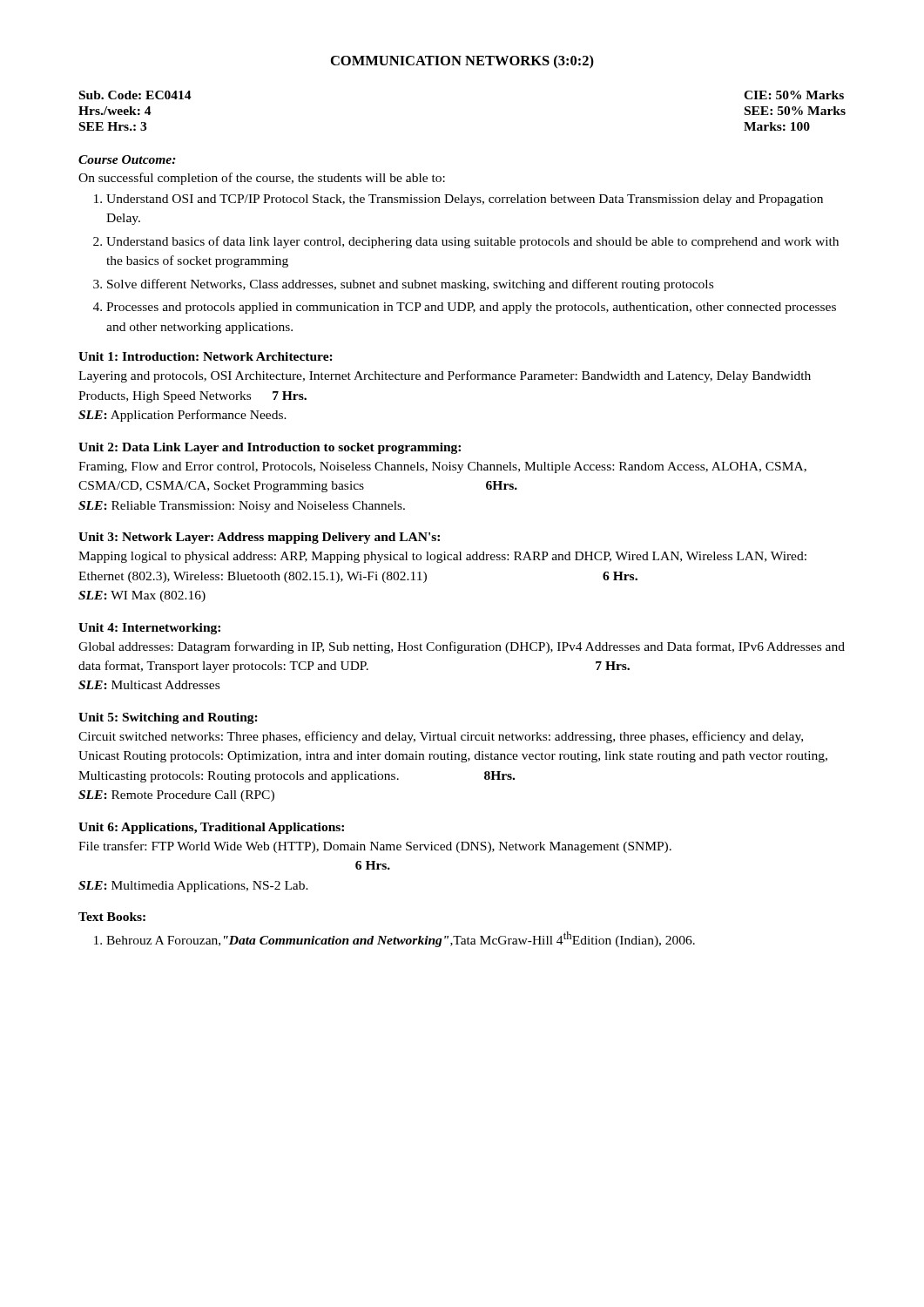This screenshot has height=1307, width=924.
Task: Where is the passage that starts "Processes and protocols applied in communication"?
Action: tap(471, 316)
